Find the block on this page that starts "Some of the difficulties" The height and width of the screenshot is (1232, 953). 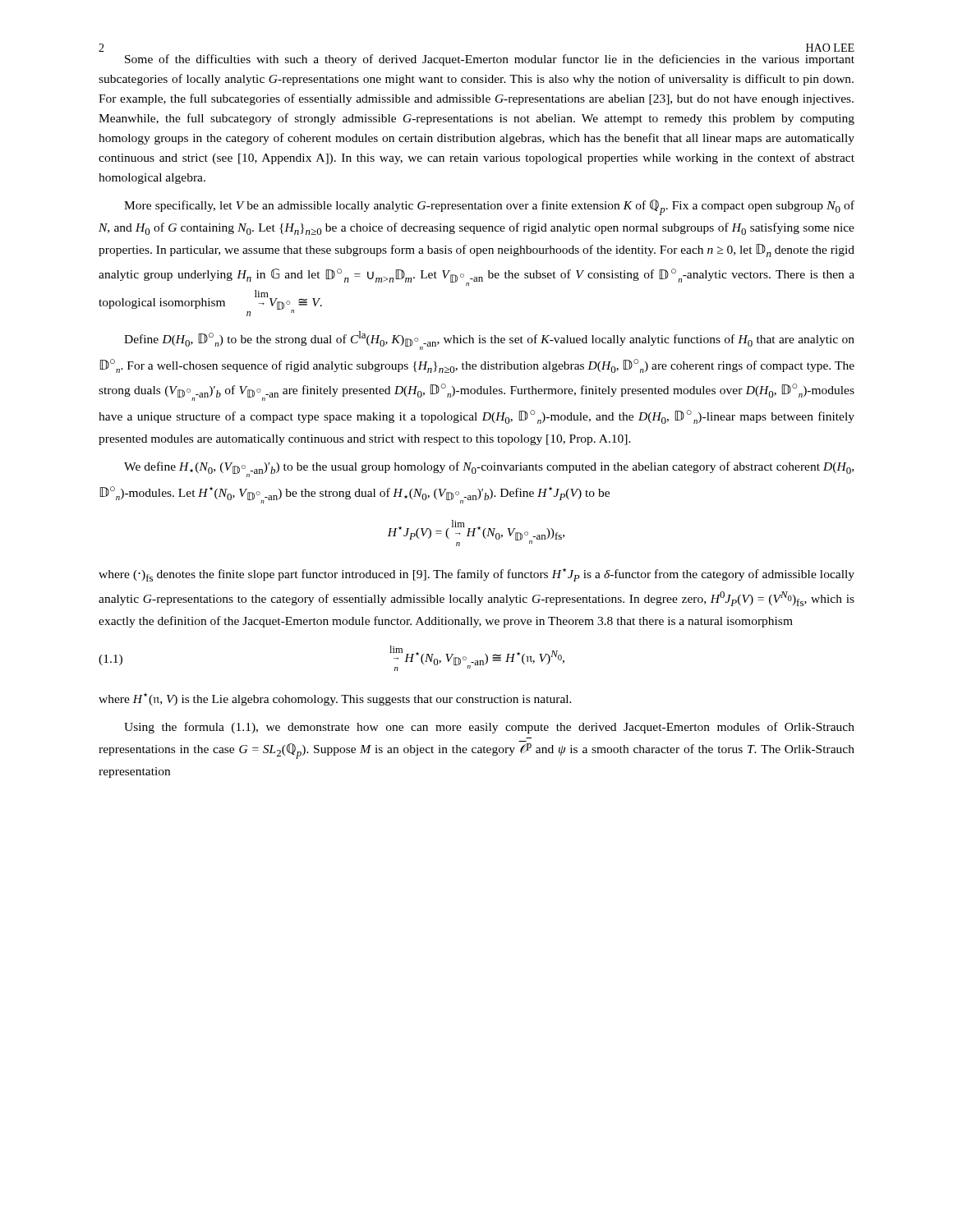[x=476, y=118]
